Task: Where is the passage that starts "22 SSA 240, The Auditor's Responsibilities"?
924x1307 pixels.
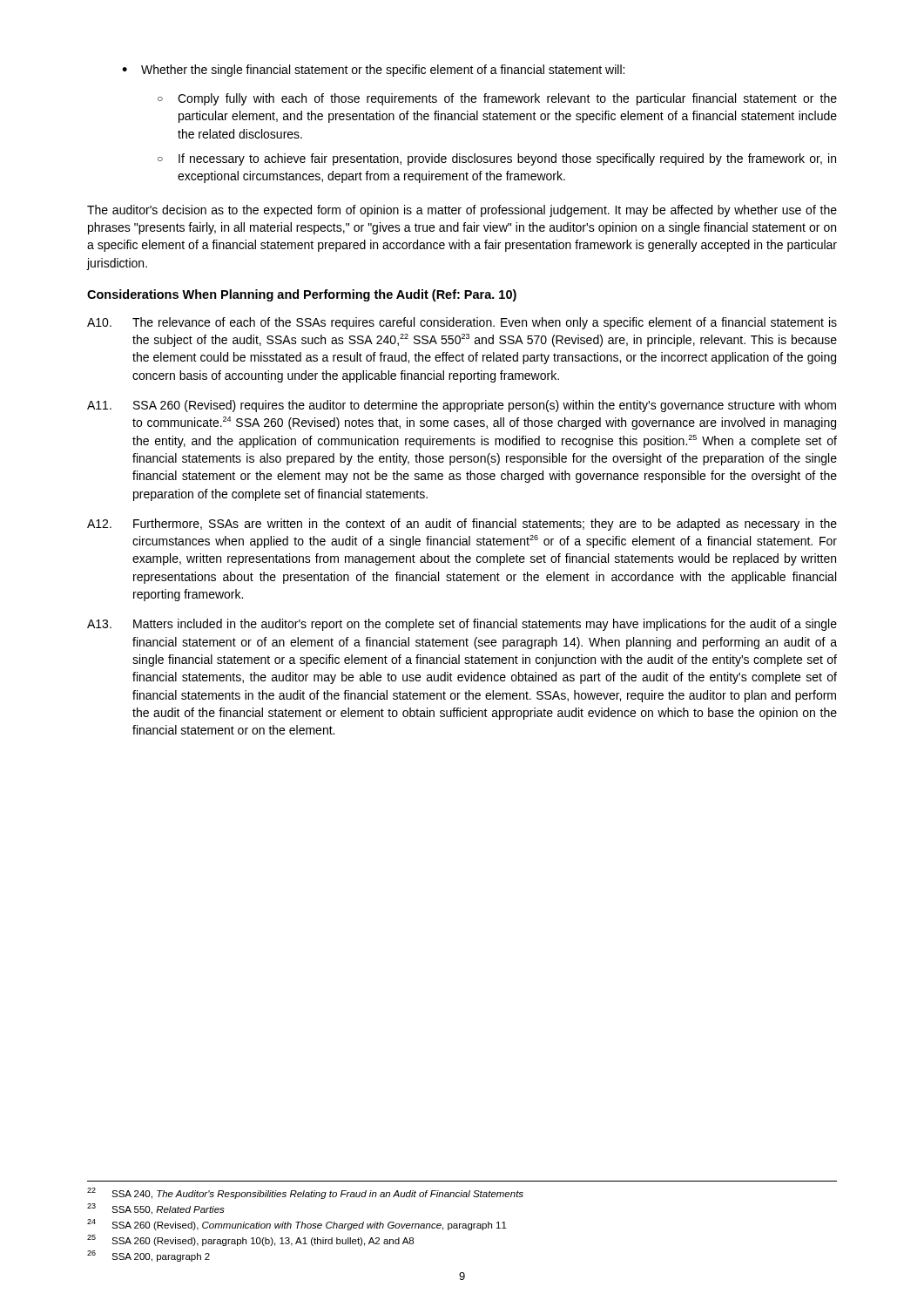Action: (462, 1193)
